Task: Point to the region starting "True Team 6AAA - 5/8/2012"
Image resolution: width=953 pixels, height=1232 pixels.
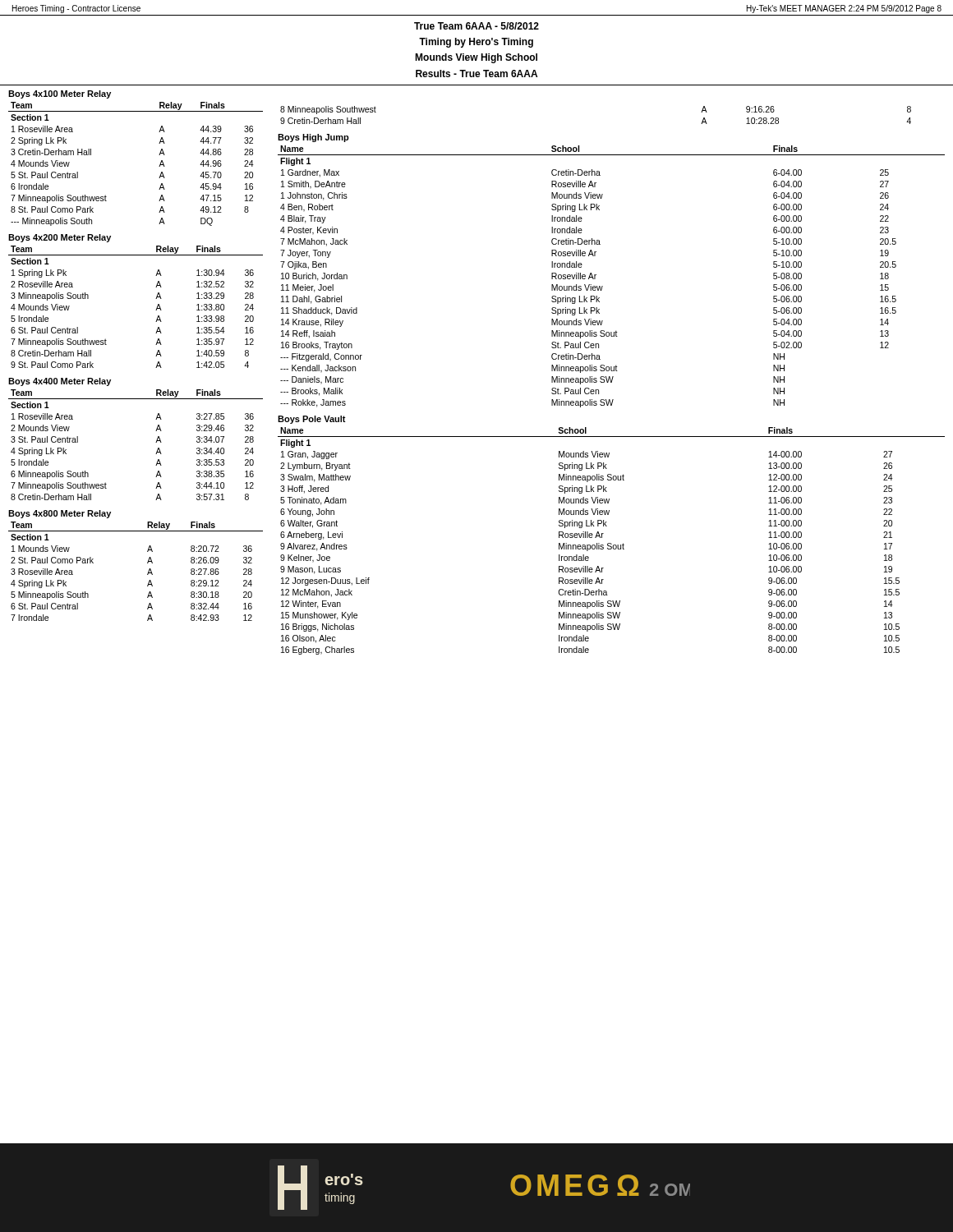Action: coord(476,50)
